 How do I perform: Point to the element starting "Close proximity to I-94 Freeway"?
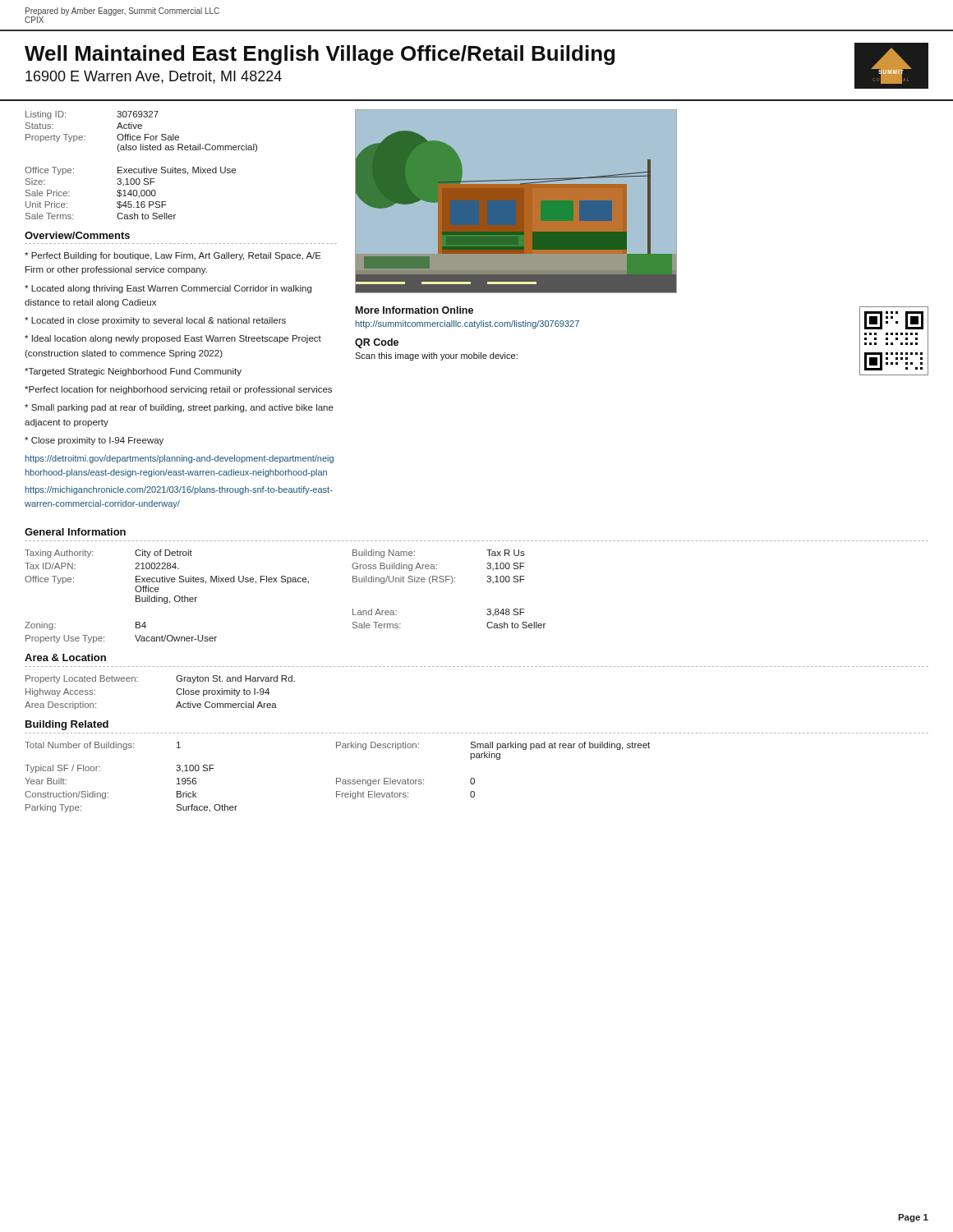(94, 440)
